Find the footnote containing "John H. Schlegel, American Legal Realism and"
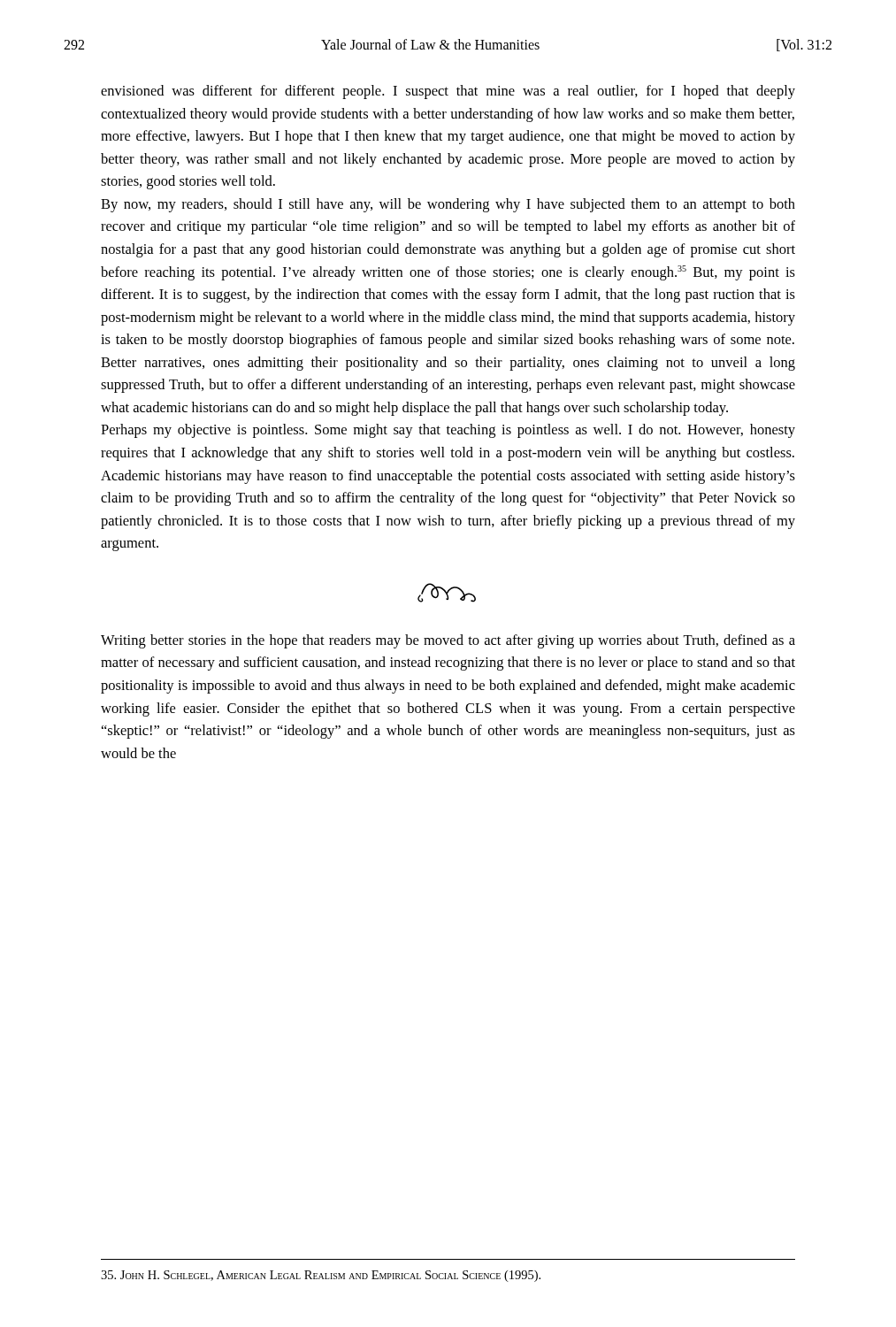Viewport: 896px width, 1327px height. pyautogui.click(x=448, y=1275)
